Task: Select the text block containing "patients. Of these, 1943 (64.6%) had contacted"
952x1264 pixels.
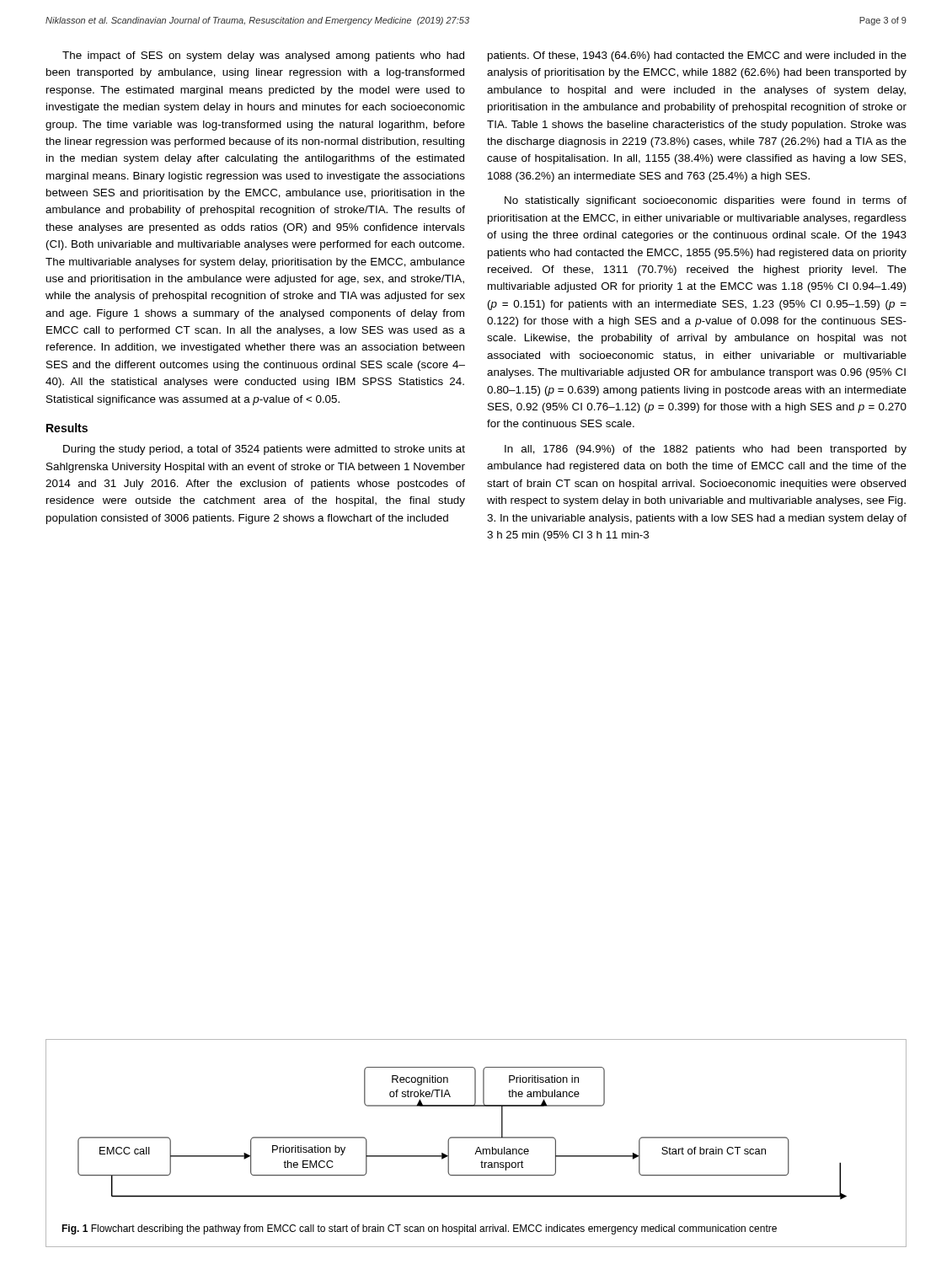Action: (x=697, y=295)
